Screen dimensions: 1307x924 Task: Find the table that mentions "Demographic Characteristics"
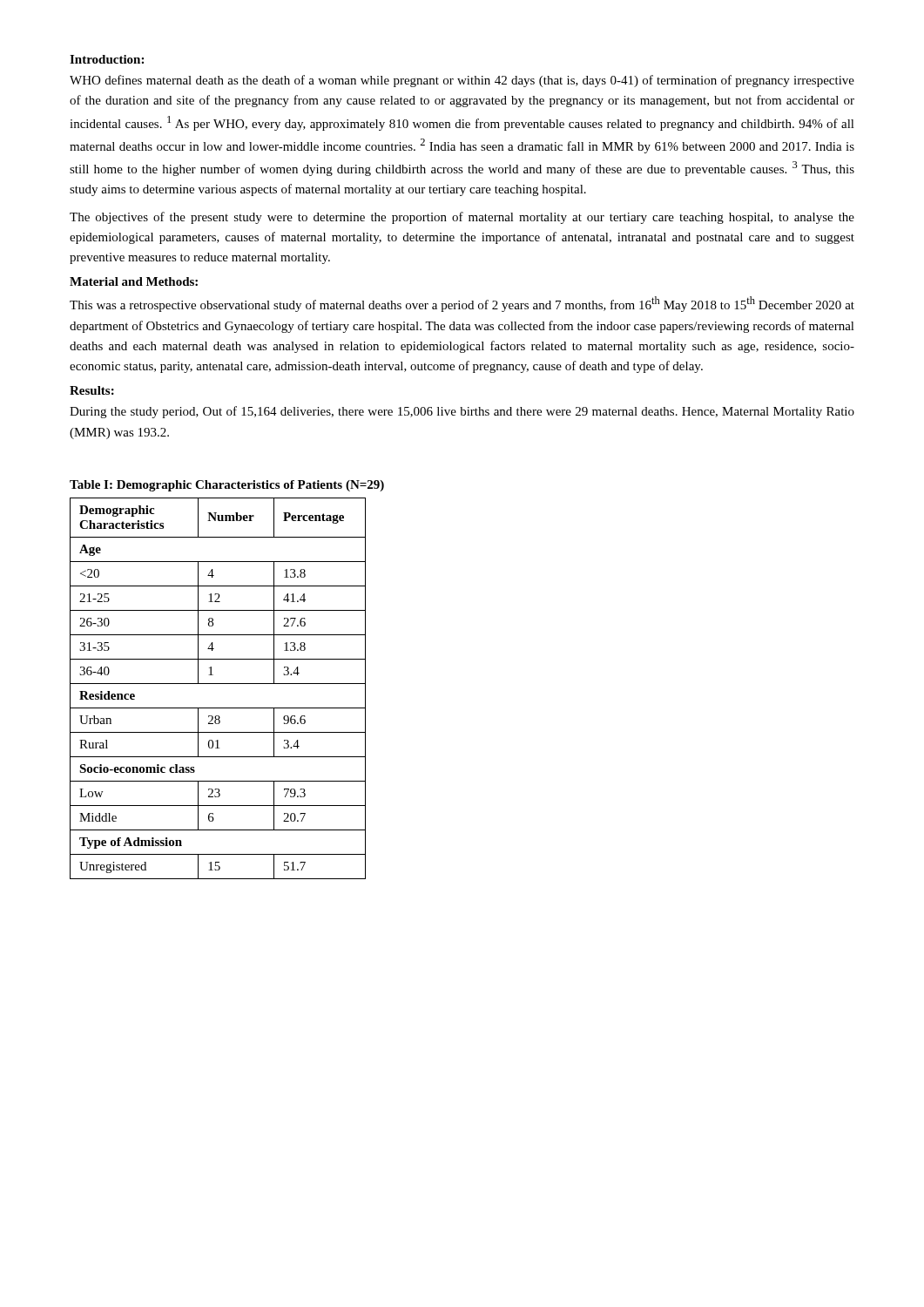[462, 688]
